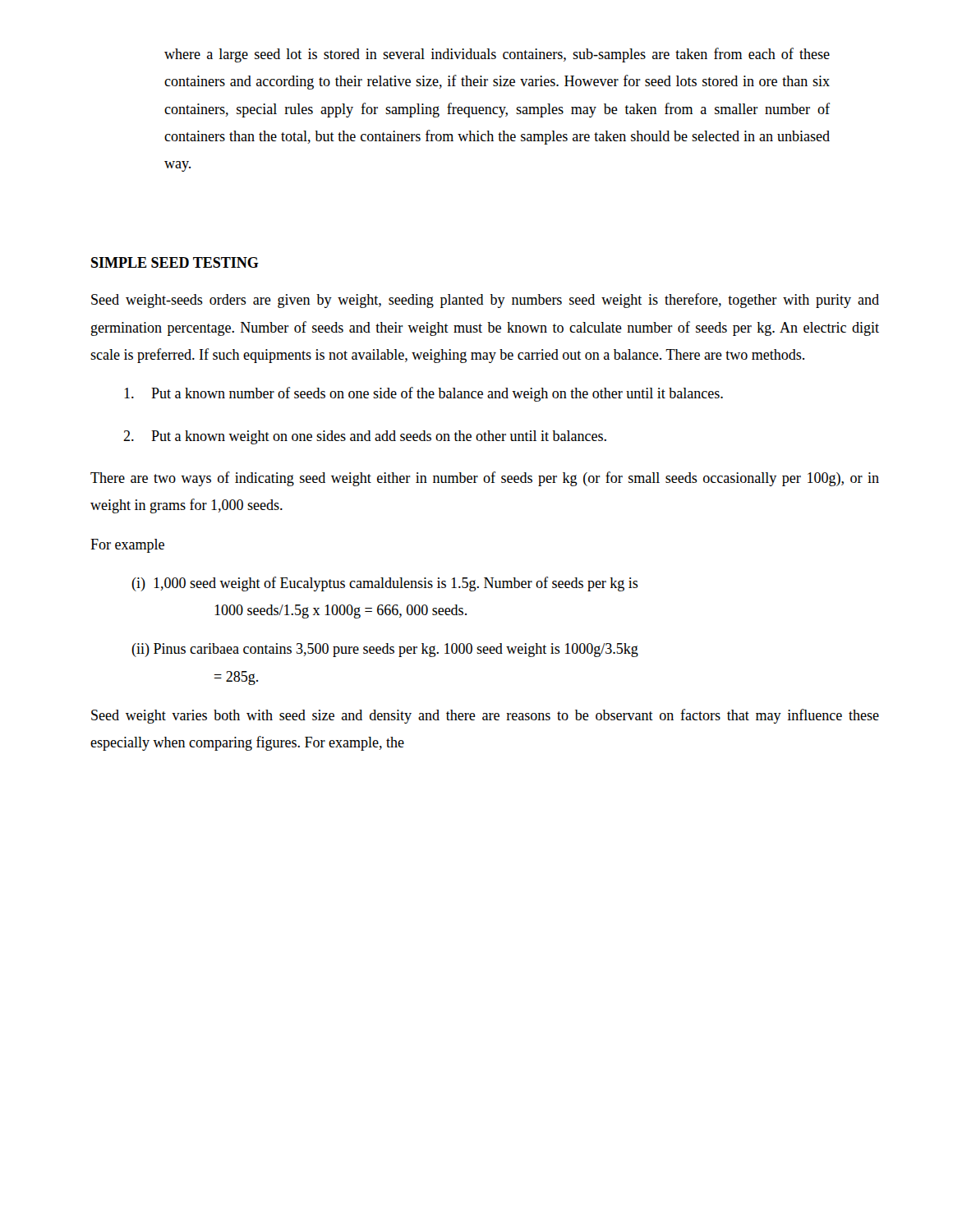
Task: Click on the list item containing "(i) 1,000 seed weight of"
Action: pos(385,584)
